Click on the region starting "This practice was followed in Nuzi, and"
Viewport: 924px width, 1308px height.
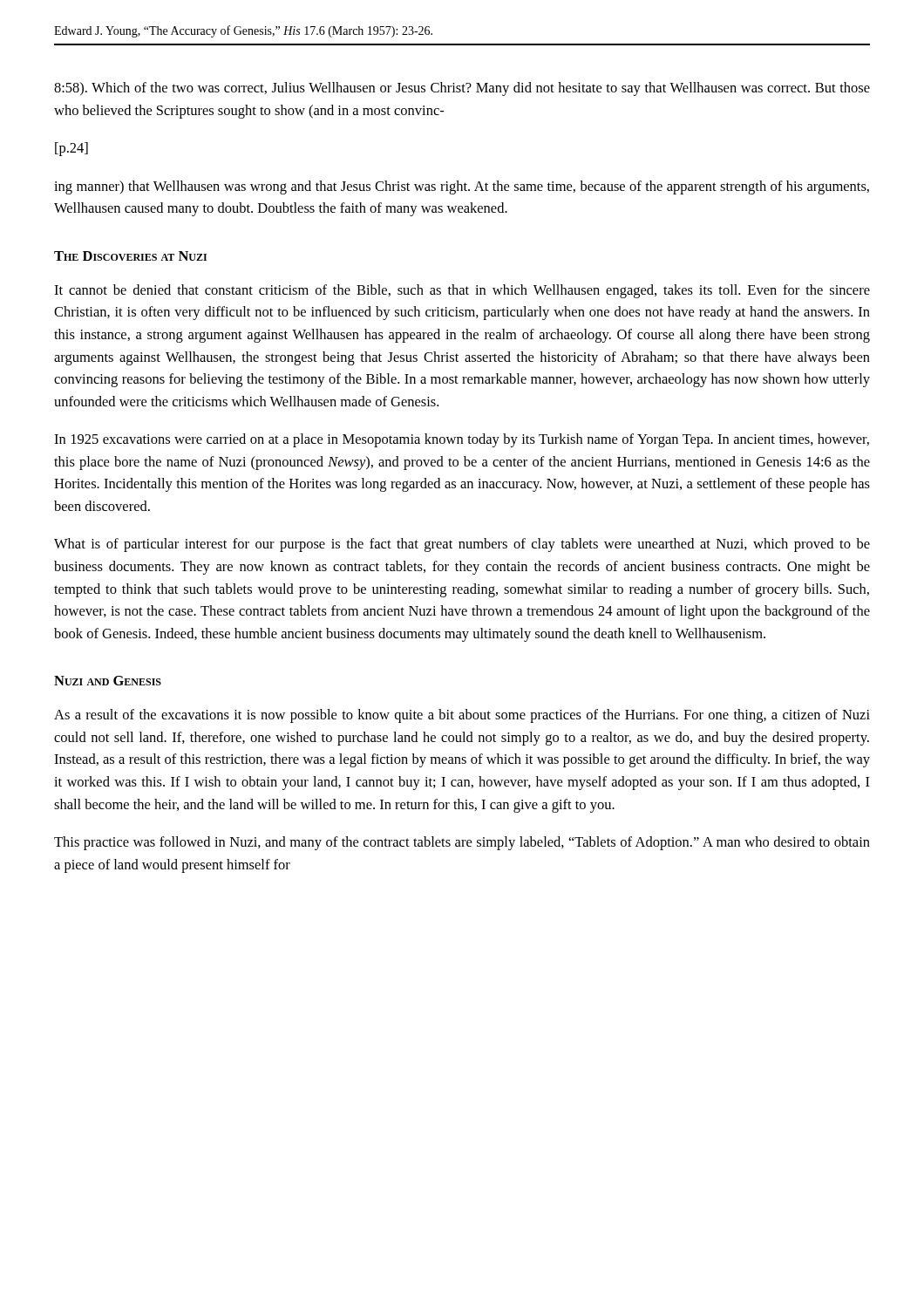tap(462, 853)
